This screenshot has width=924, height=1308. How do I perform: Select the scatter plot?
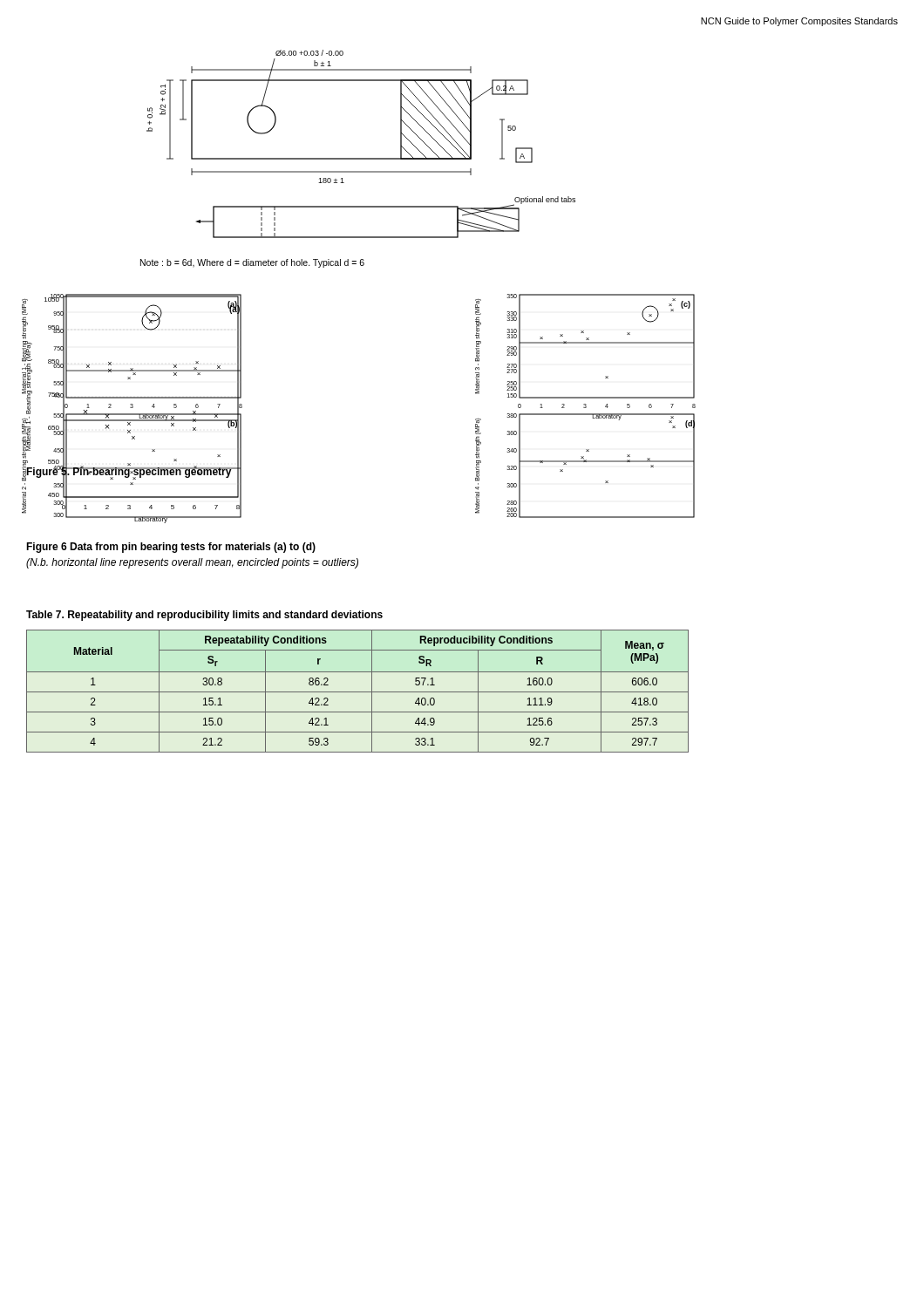[465, 405]
